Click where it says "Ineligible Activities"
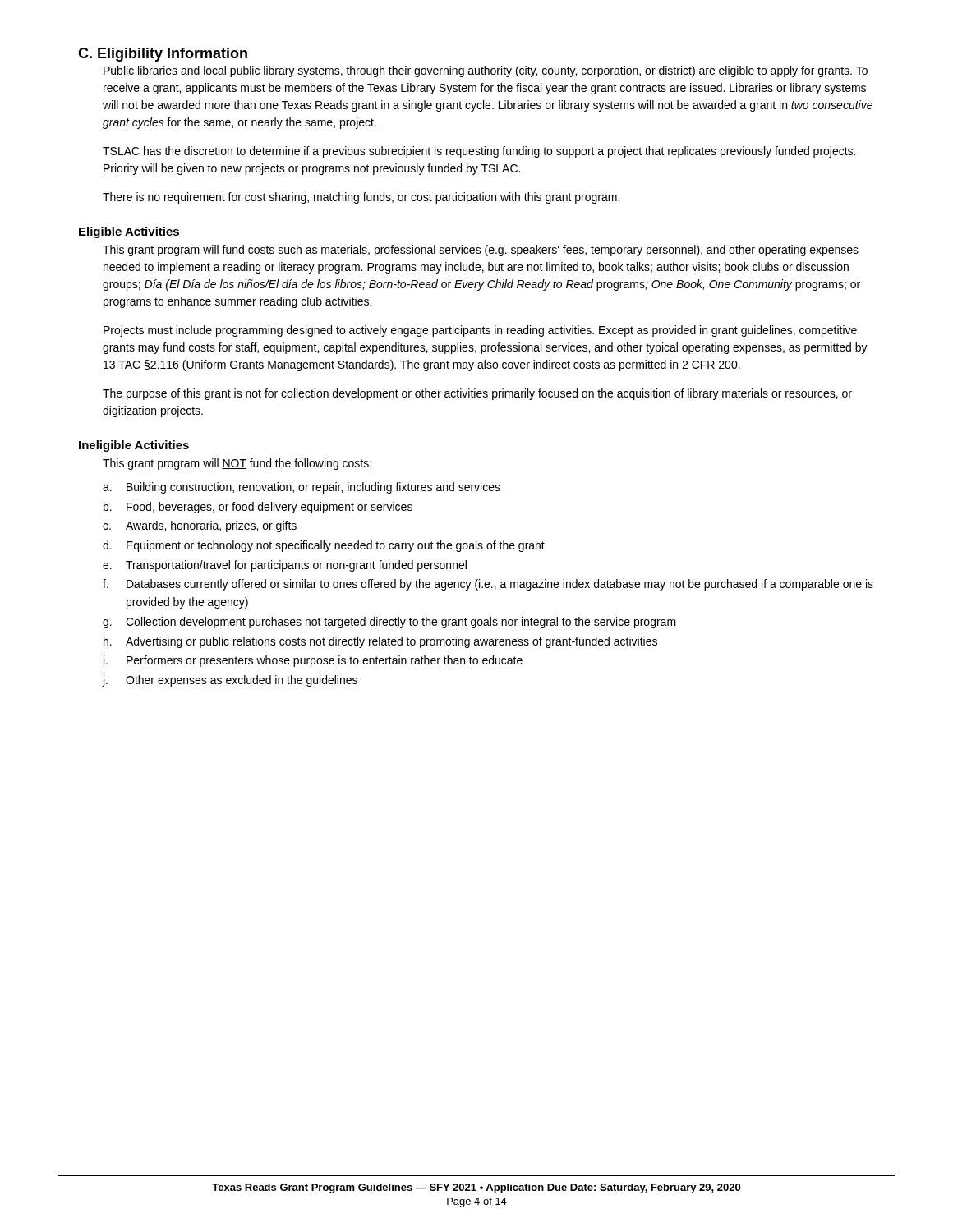Screen dimensions: 1232x953 (x=134, y=445)
